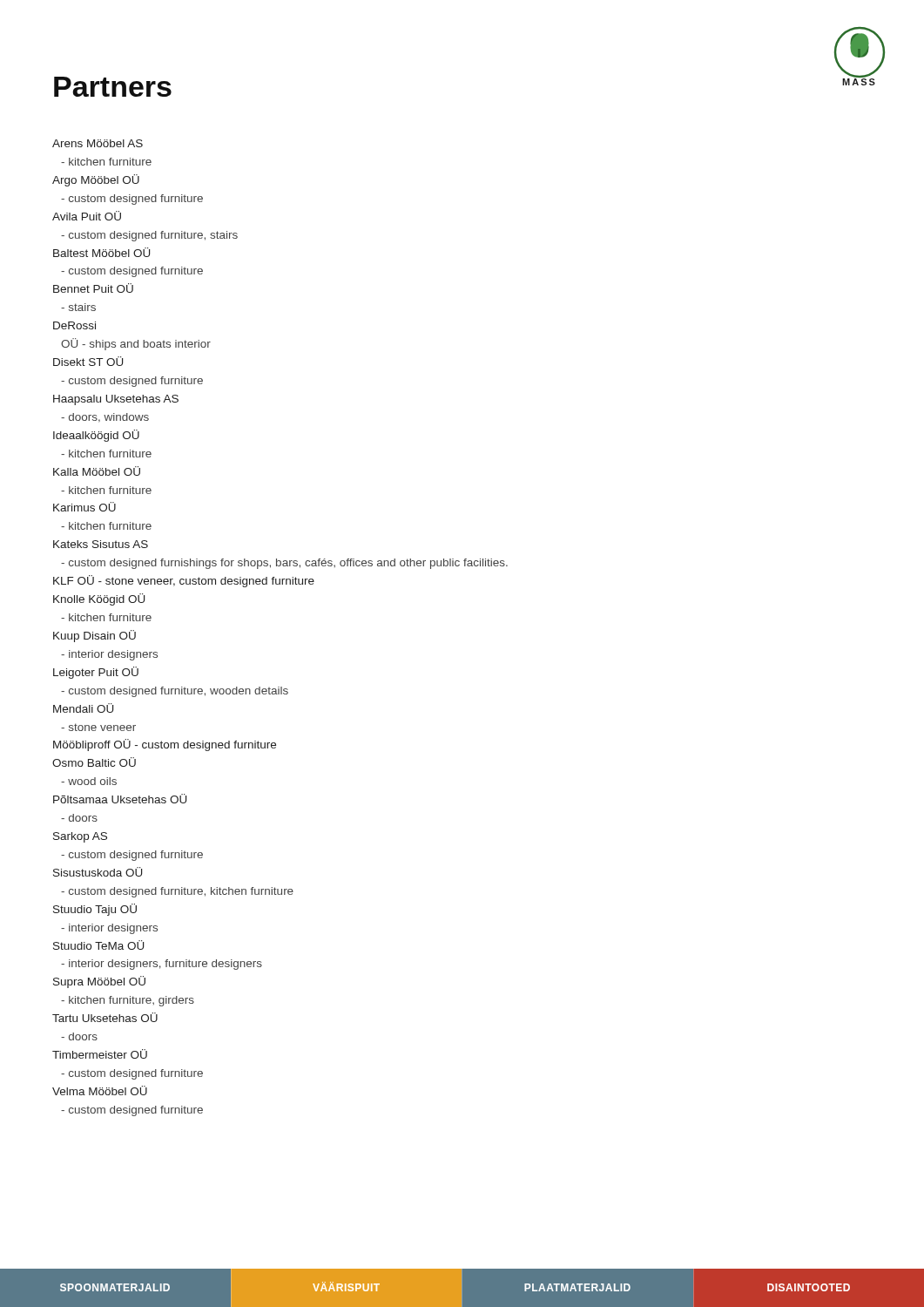Locate the block starting "Kateks Sisutus AS - custom designed furnishings for"

(x=462, y=554)
